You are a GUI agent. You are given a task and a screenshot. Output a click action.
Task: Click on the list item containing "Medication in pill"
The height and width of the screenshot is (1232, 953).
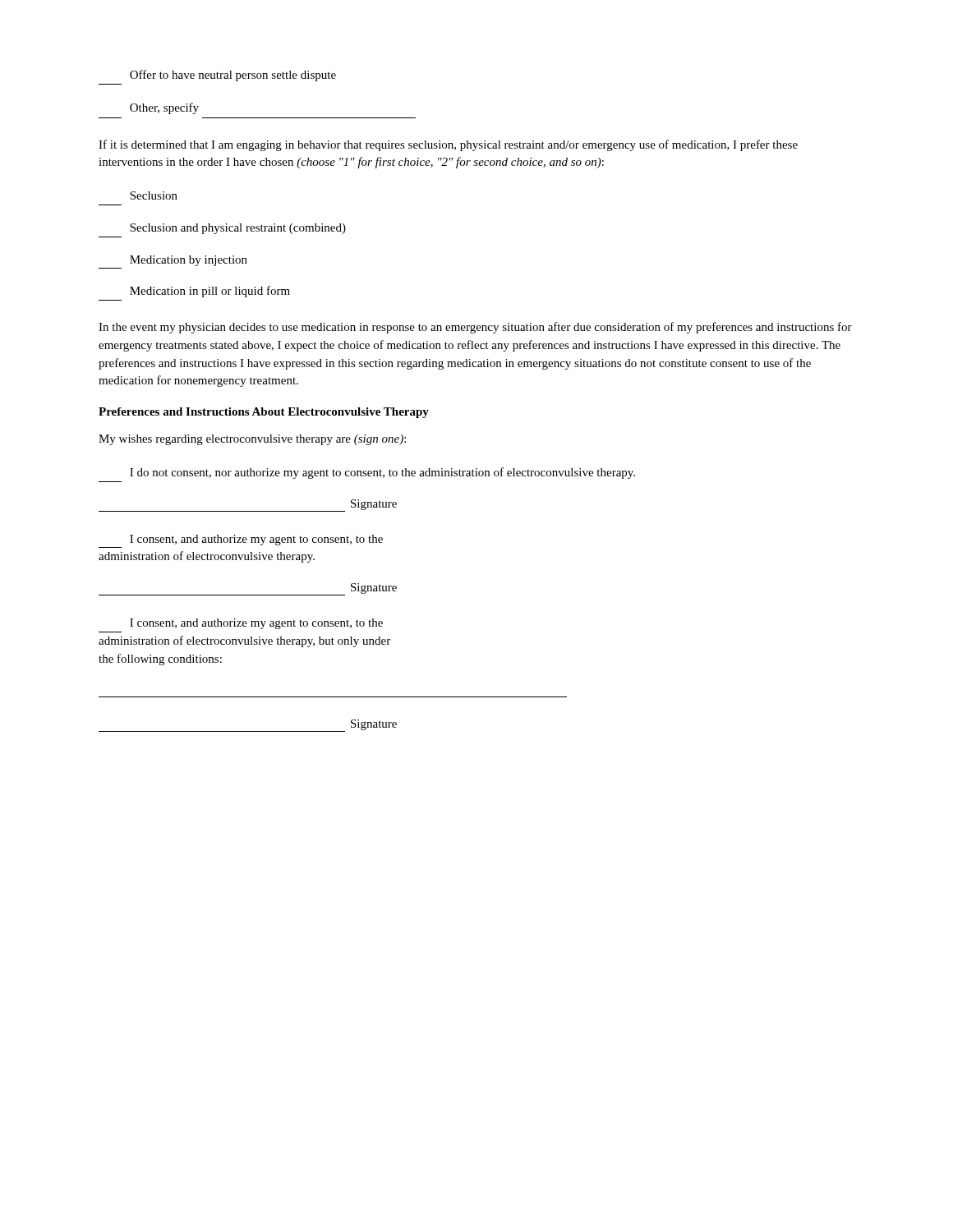194,291
